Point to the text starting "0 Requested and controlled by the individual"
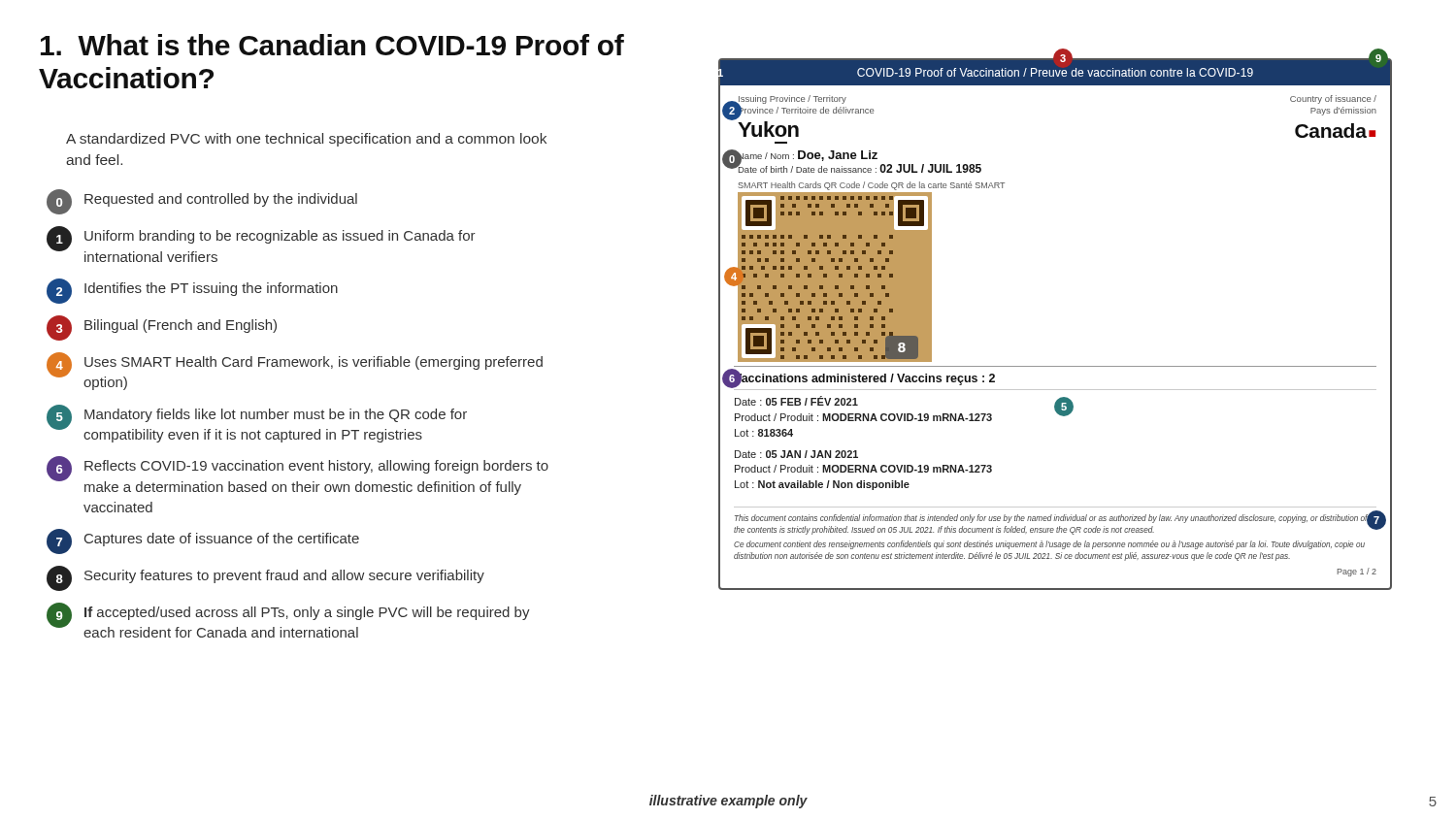This screenshot has width=1456, height=819. [202, 202]
